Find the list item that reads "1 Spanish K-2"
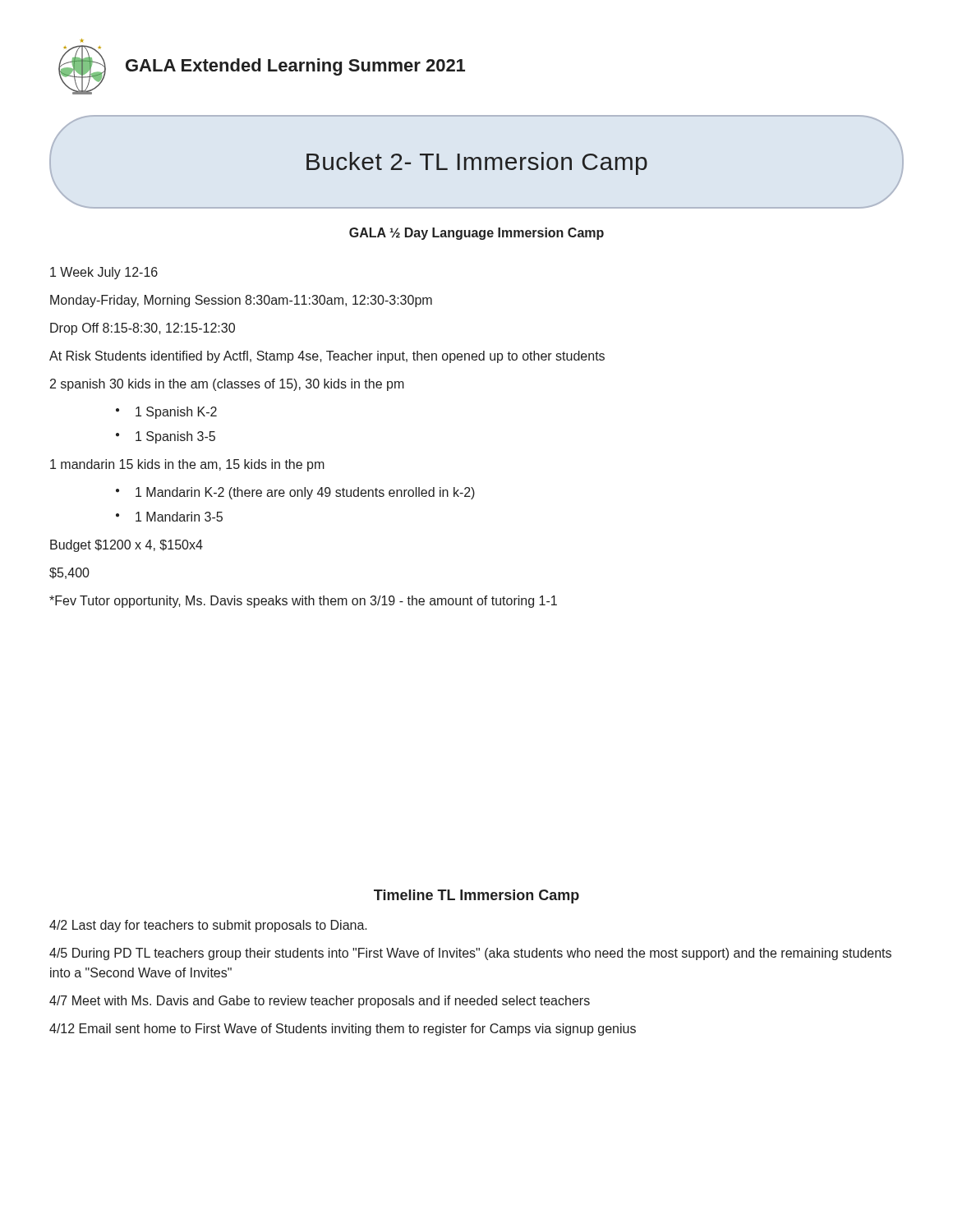This screenshot has width=953, height=1232. pos(176,412)
